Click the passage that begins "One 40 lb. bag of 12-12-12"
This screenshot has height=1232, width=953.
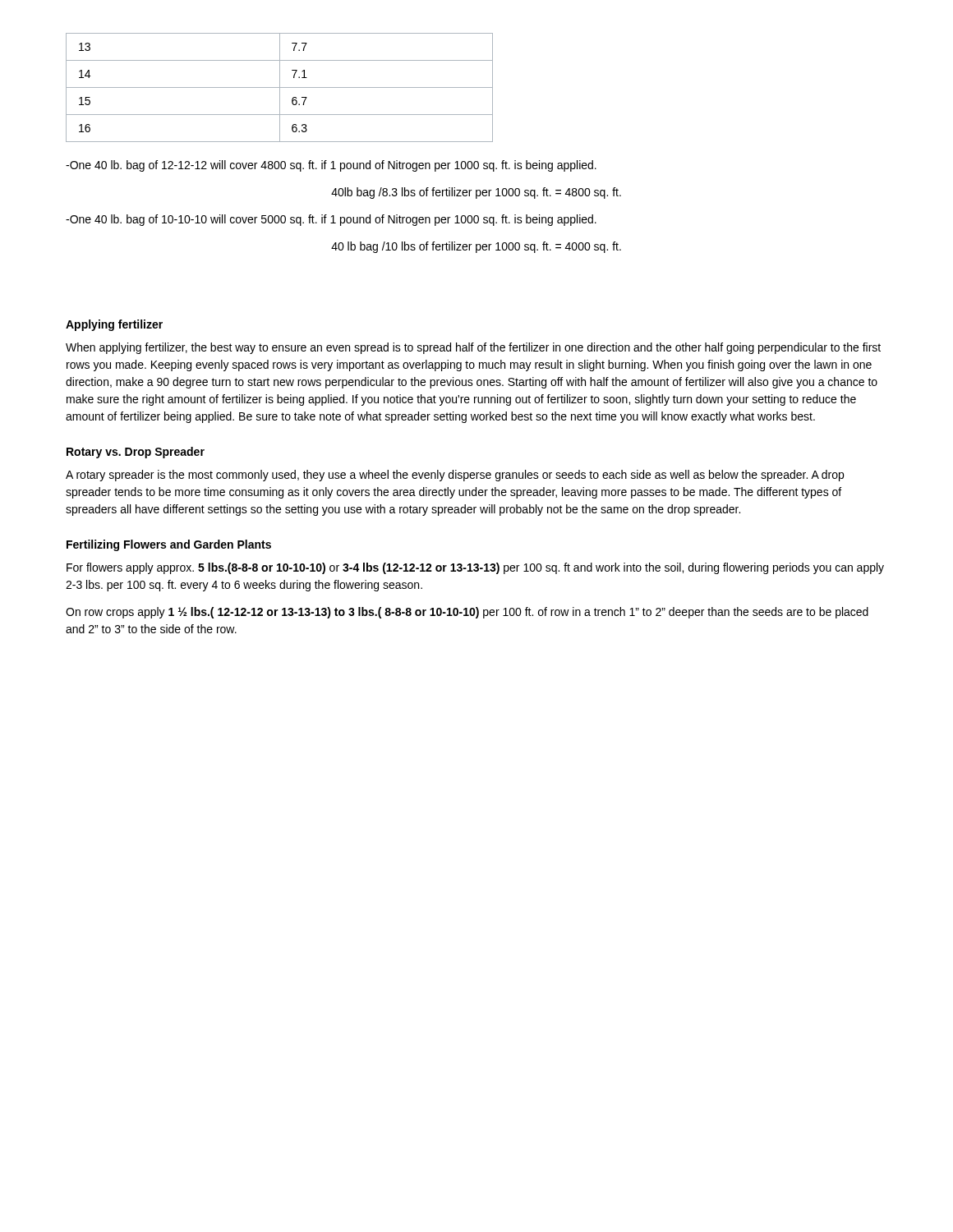[x=331, y=165]
